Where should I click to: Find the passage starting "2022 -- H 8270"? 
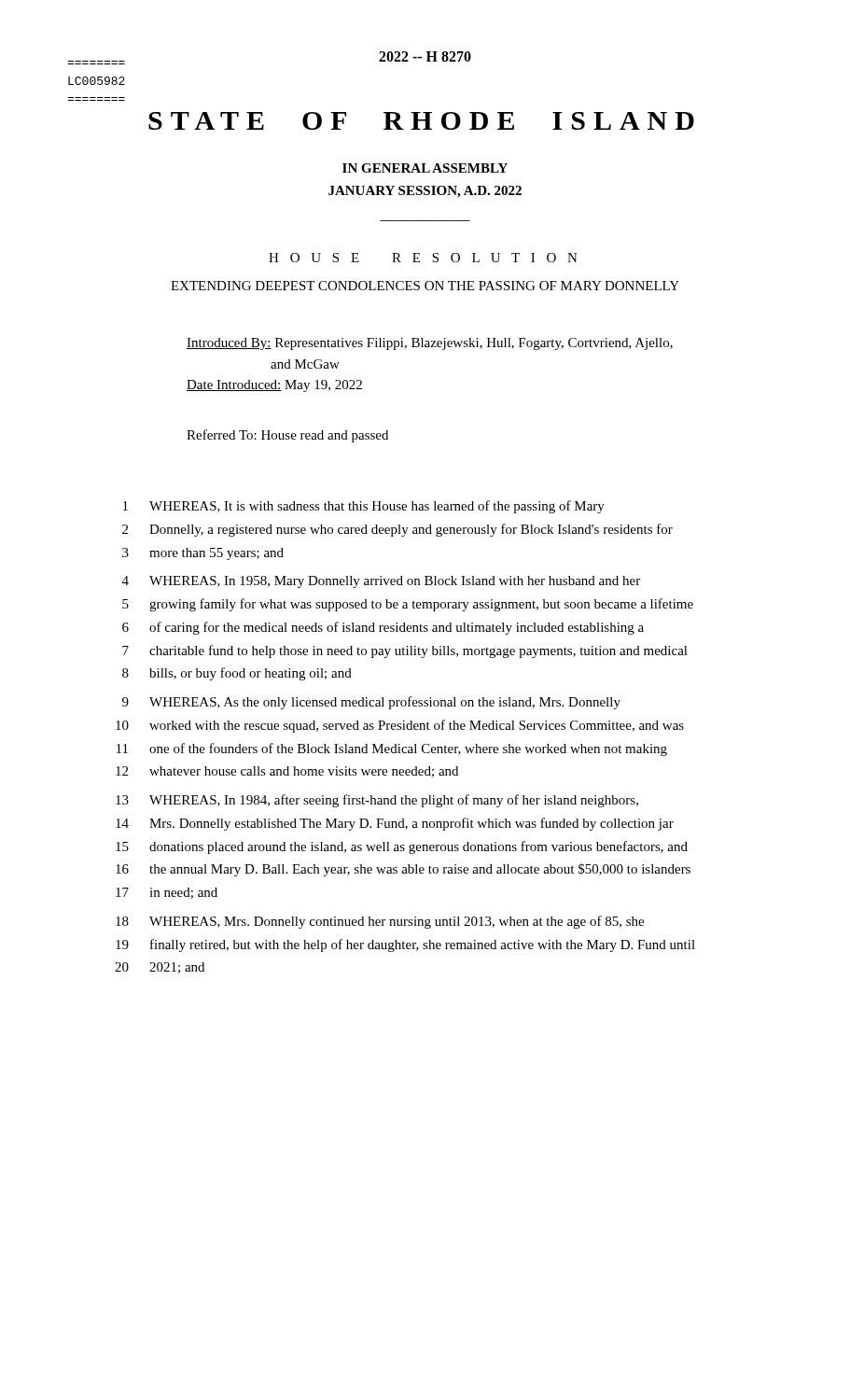pyautogui.click(x=425, y=56)
